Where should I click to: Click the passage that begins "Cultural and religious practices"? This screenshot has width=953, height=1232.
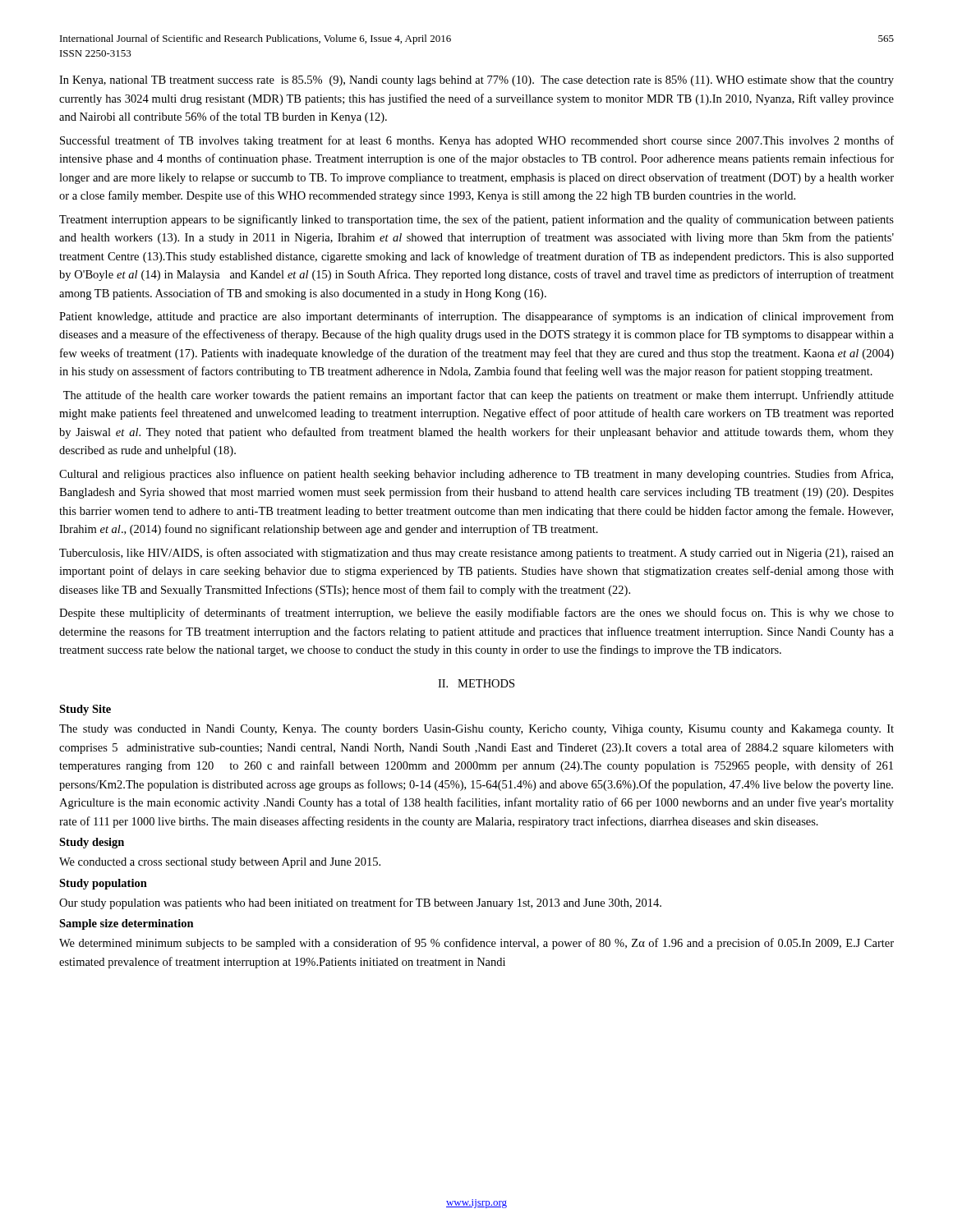tap(476, 501)
